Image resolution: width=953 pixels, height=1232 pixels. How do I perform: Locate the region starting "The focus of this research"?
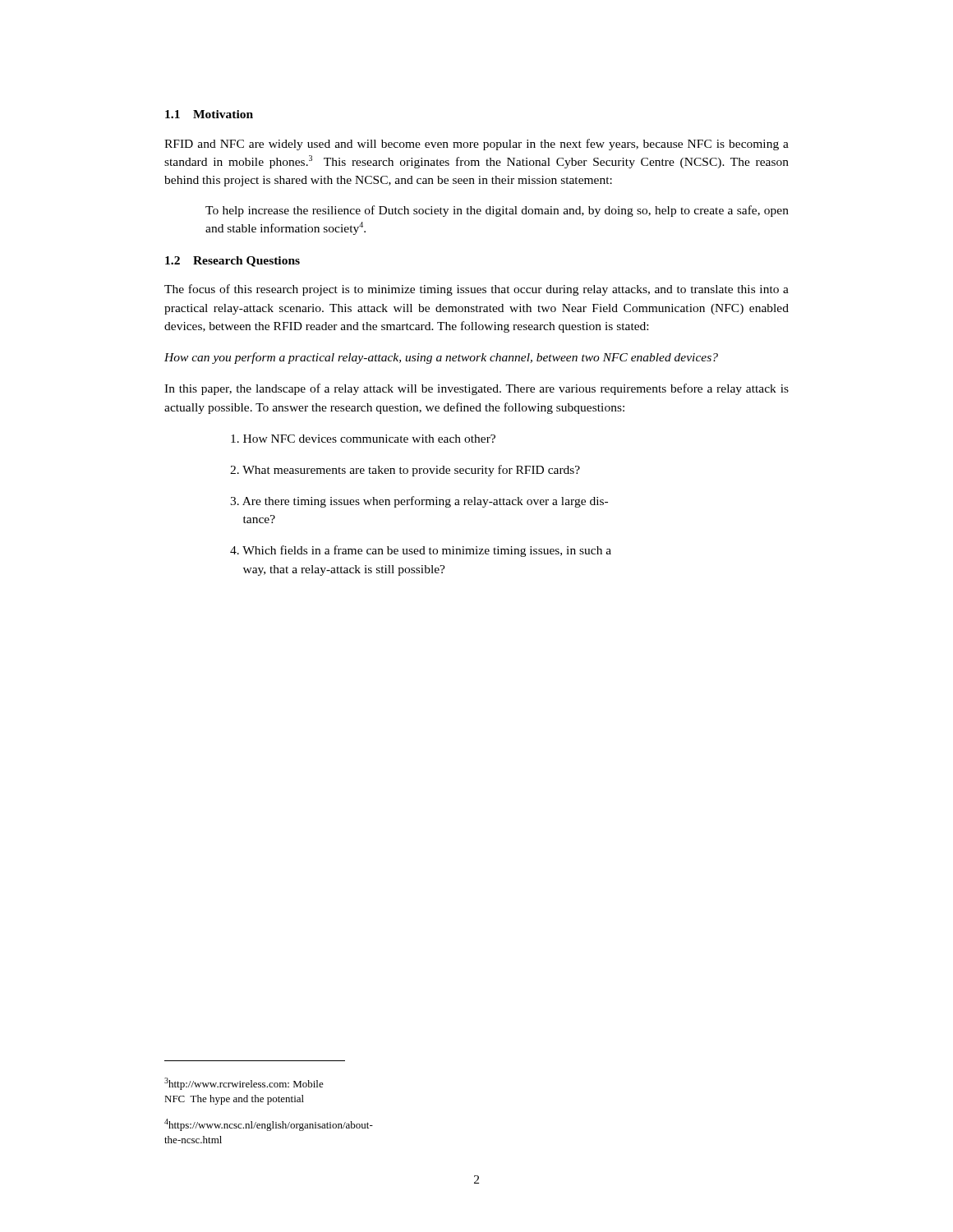[476, 308]
